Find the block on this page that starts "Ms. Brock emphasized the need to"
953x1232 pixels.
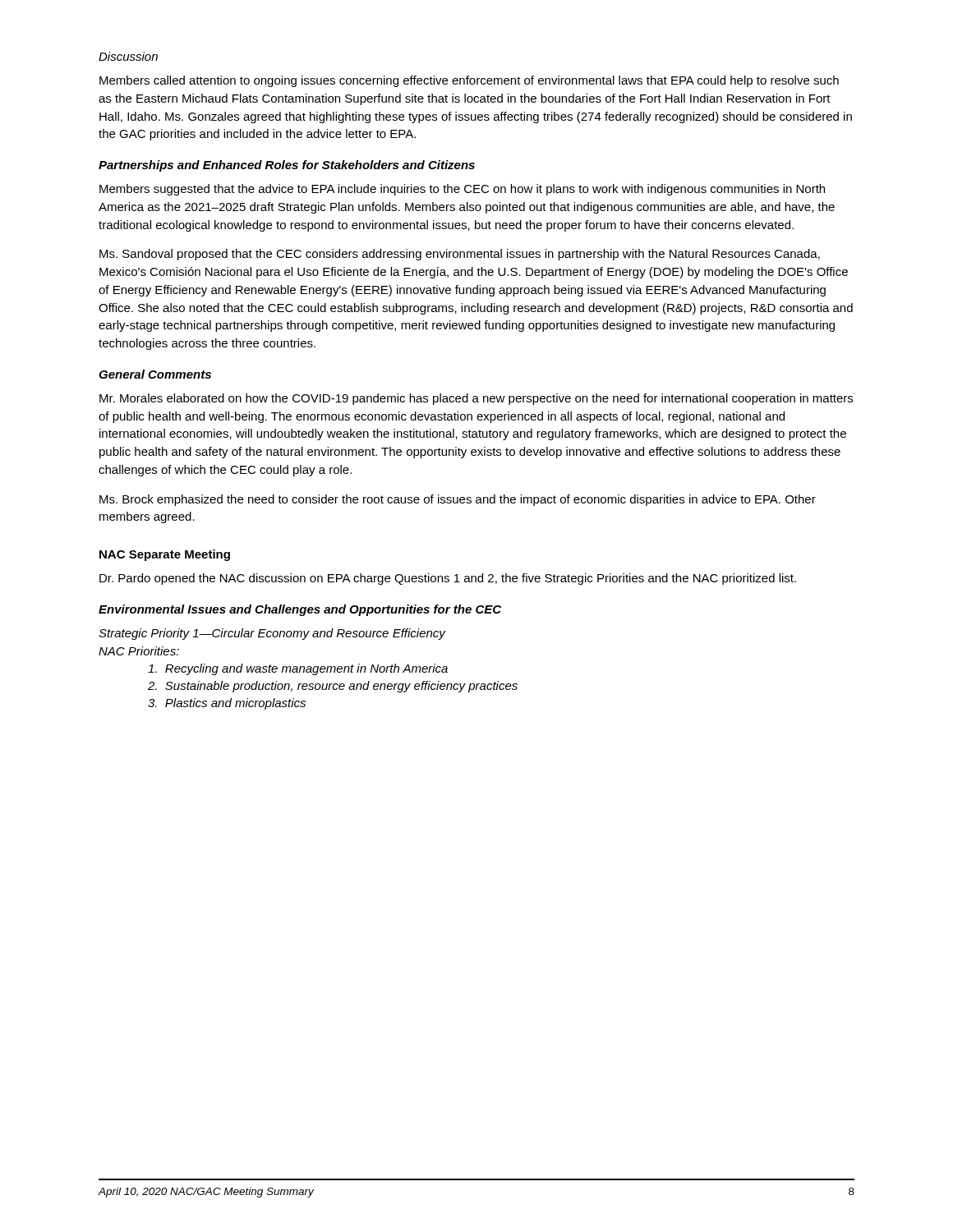click(x=476, y=508)
